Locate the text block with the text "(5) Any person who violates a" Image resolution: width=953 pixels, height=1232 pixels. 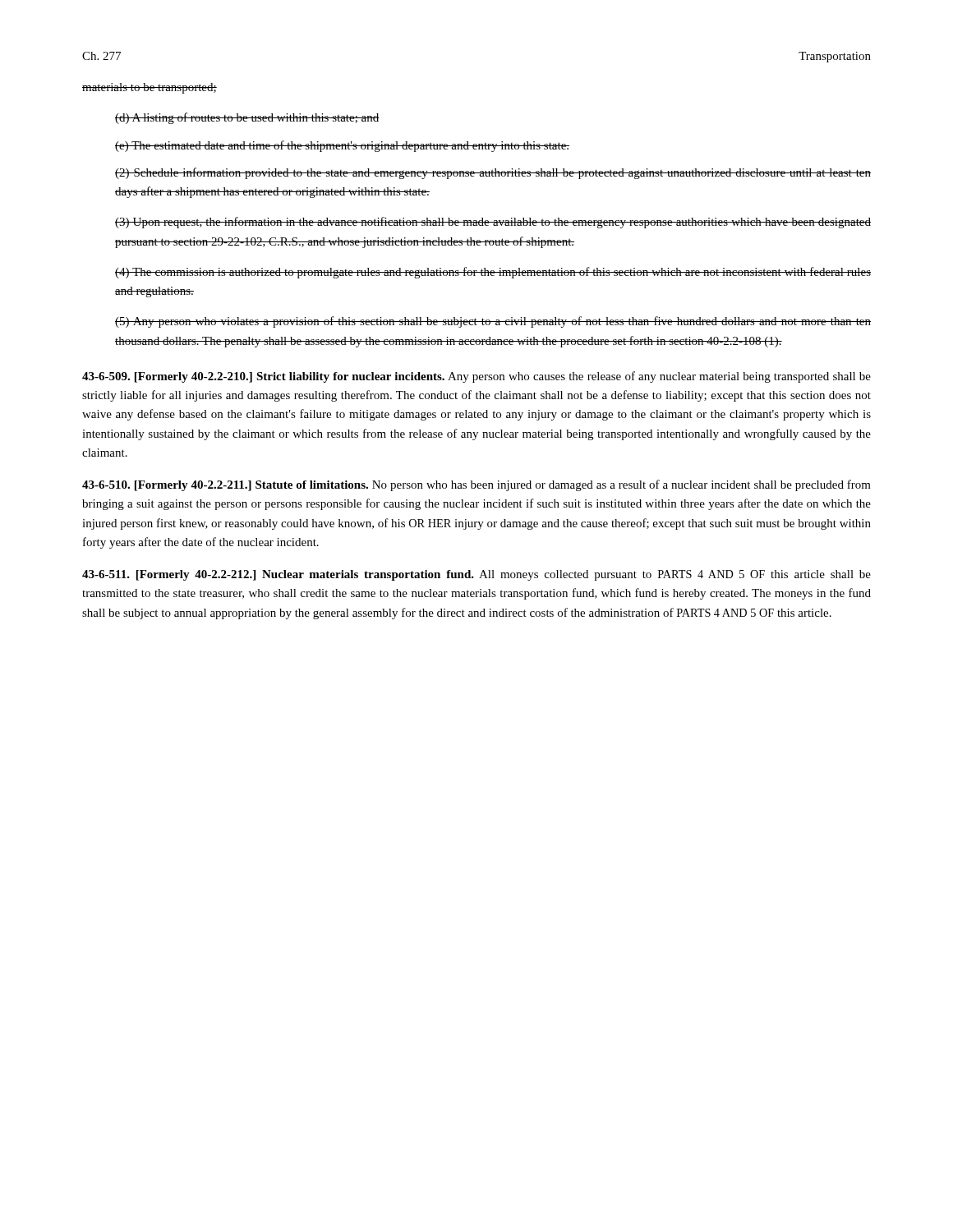coord(493,331)
